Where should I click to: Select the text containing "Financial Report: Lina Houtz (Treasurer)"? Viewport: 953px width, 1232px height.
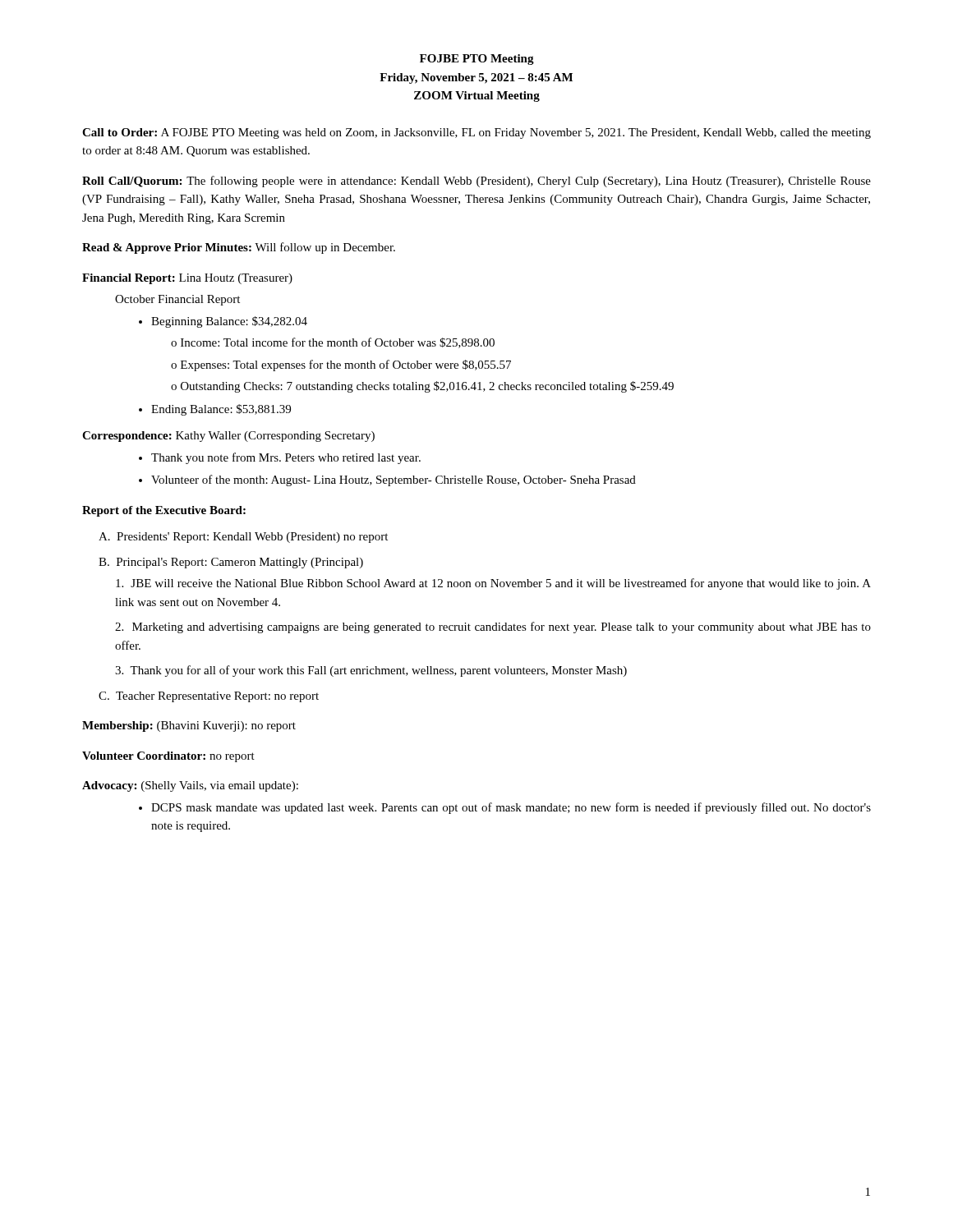tap(187, 279)
